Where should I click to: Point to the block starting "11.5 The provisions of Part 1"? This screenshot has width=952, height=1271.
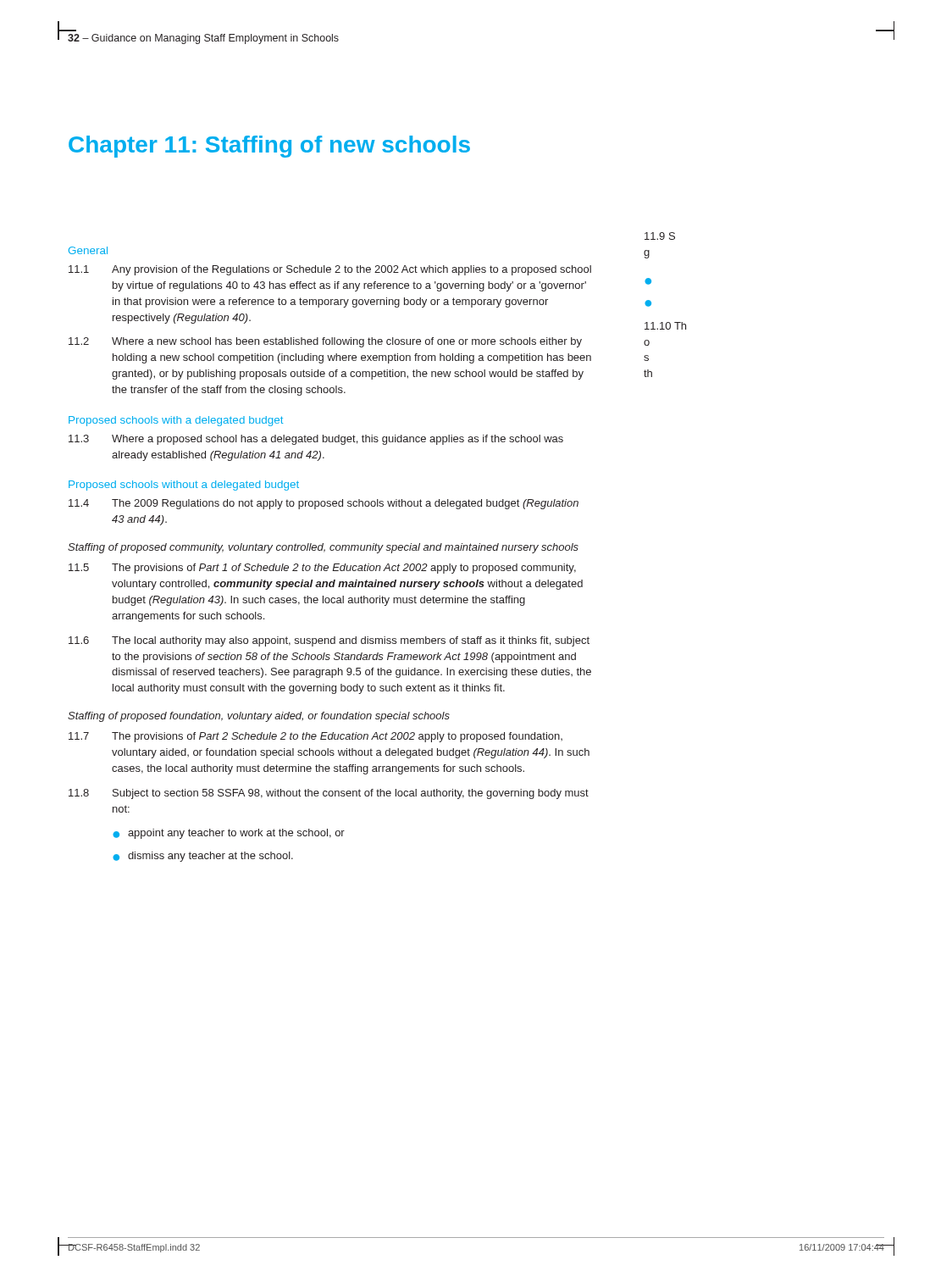(x=330, y=592)
